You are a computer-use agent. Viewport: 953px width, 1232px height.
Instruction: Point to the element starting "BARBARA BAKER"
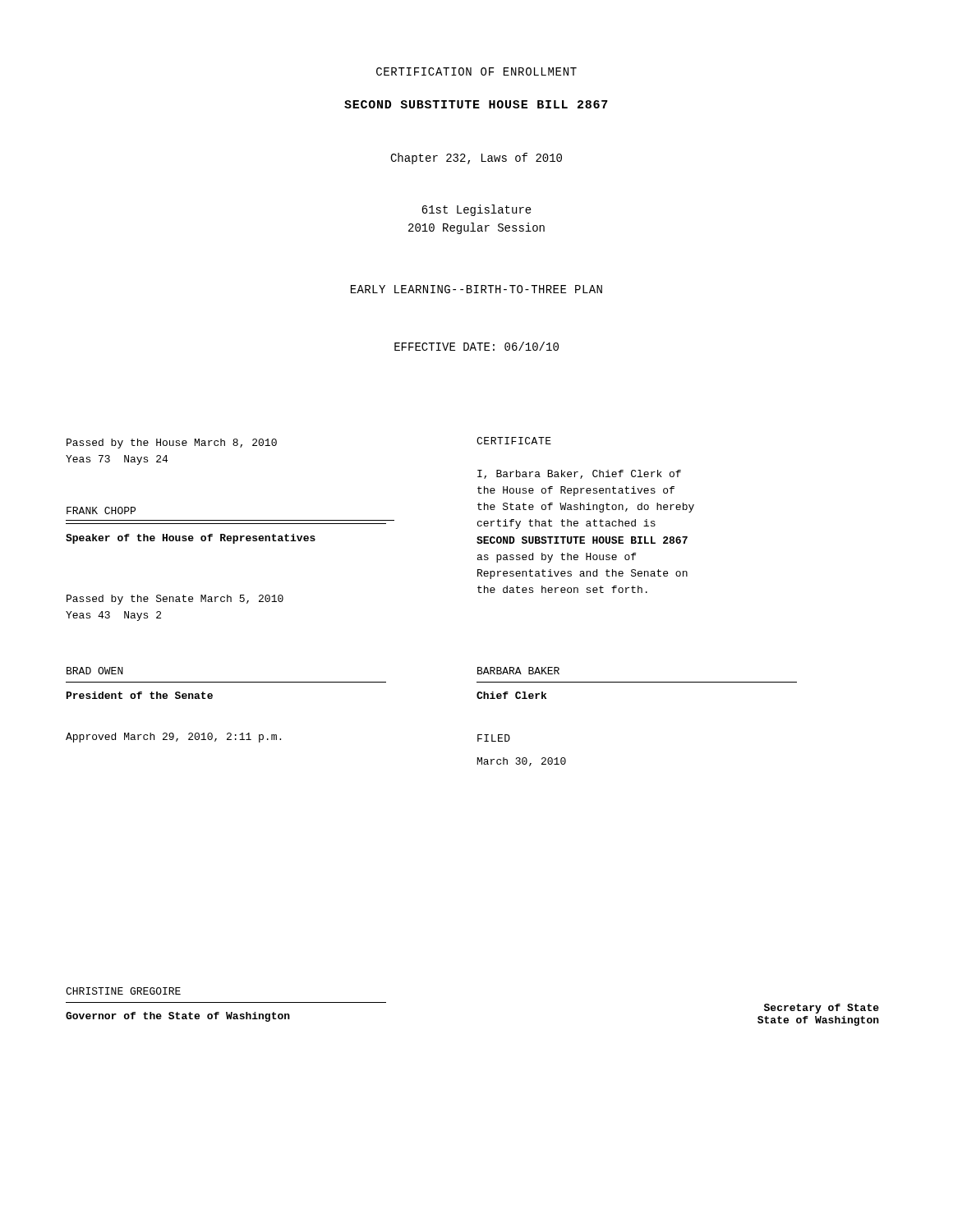click(518, 671)
